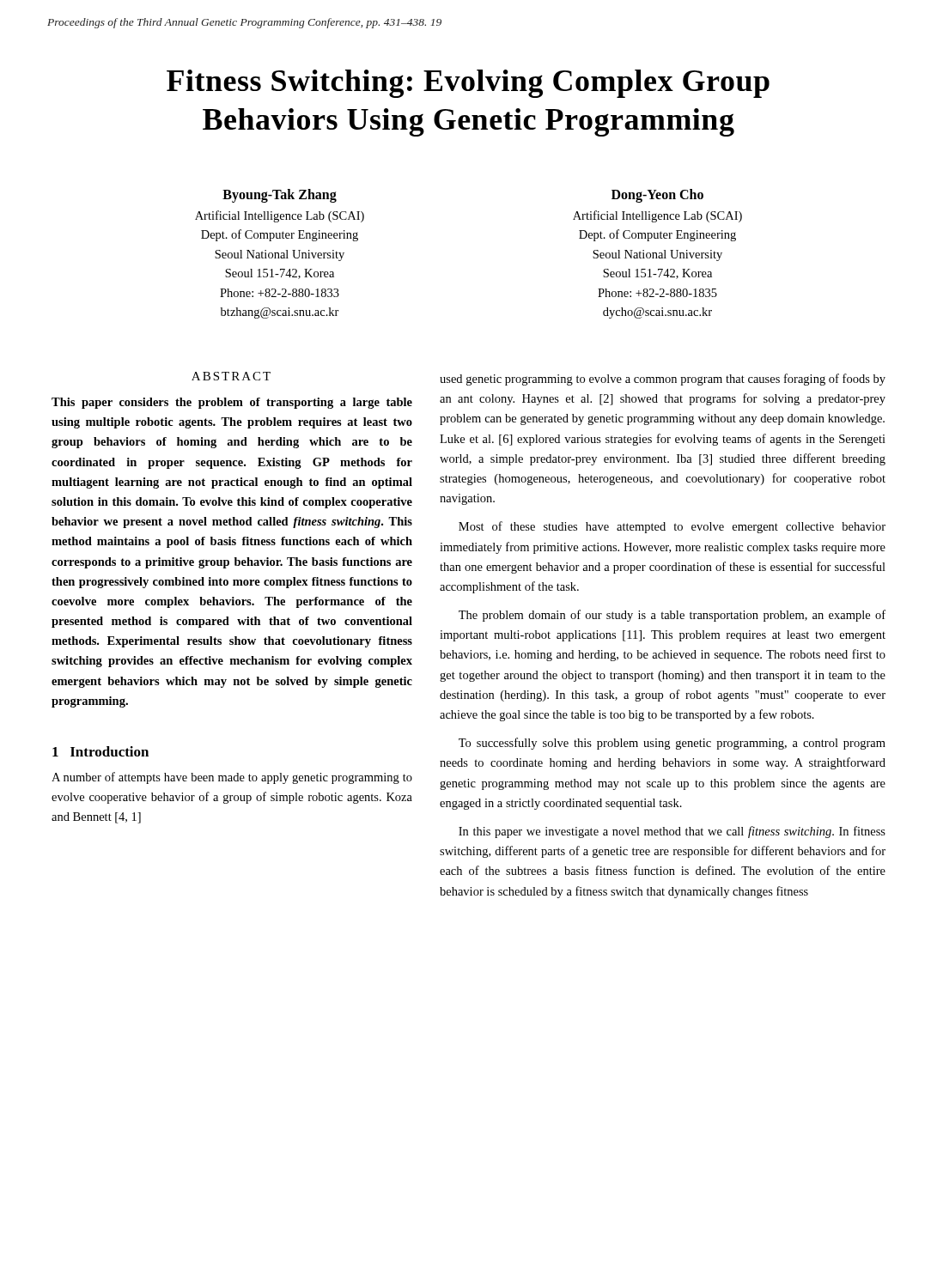The height and width of the screenshot is (1288, 937).
Task: Find the block on this page that starts "used genetic programming to evolve a"
Action: (663, 635)
